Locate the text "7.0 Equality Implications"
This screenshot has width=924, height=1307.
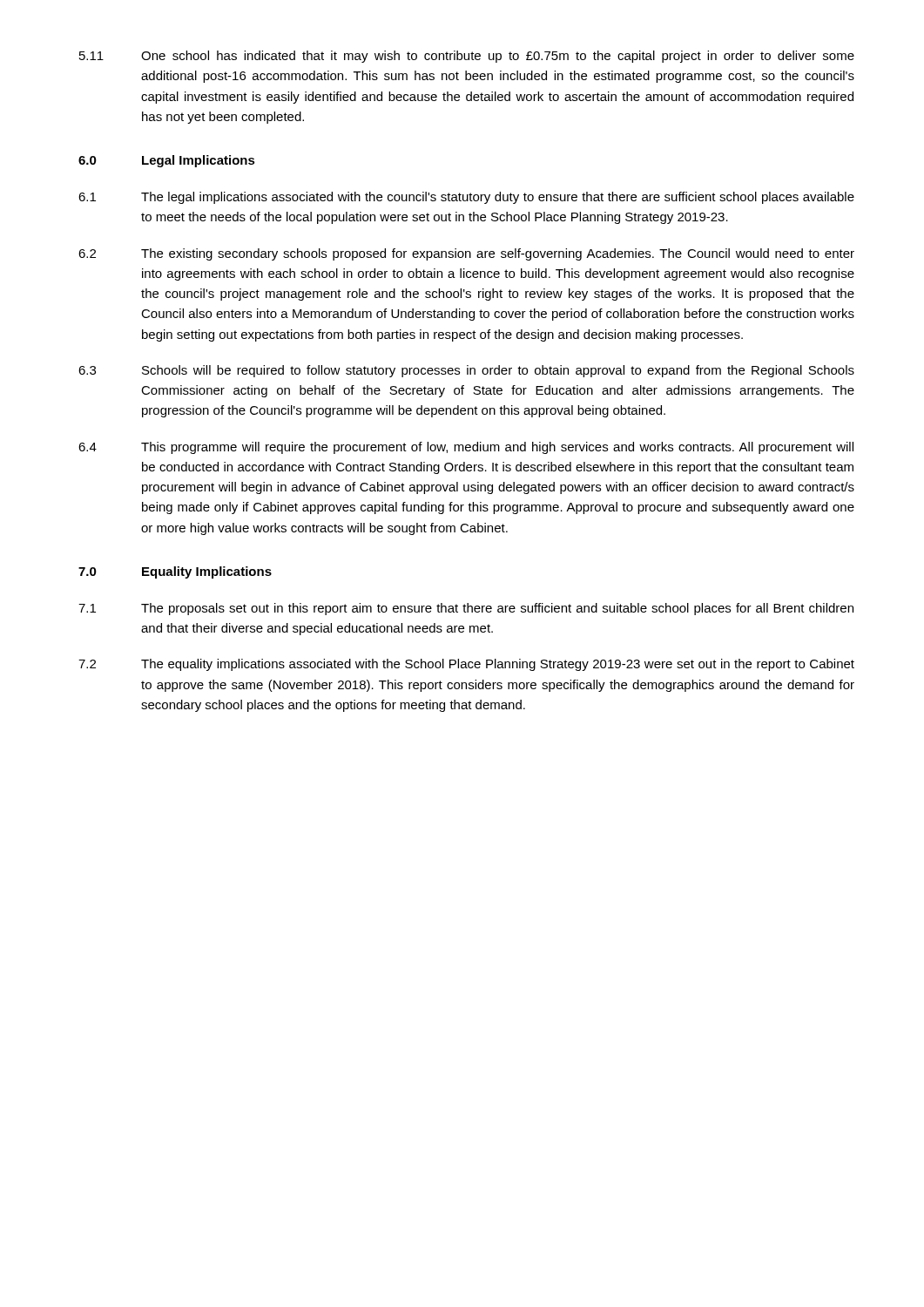click(175, 572)
